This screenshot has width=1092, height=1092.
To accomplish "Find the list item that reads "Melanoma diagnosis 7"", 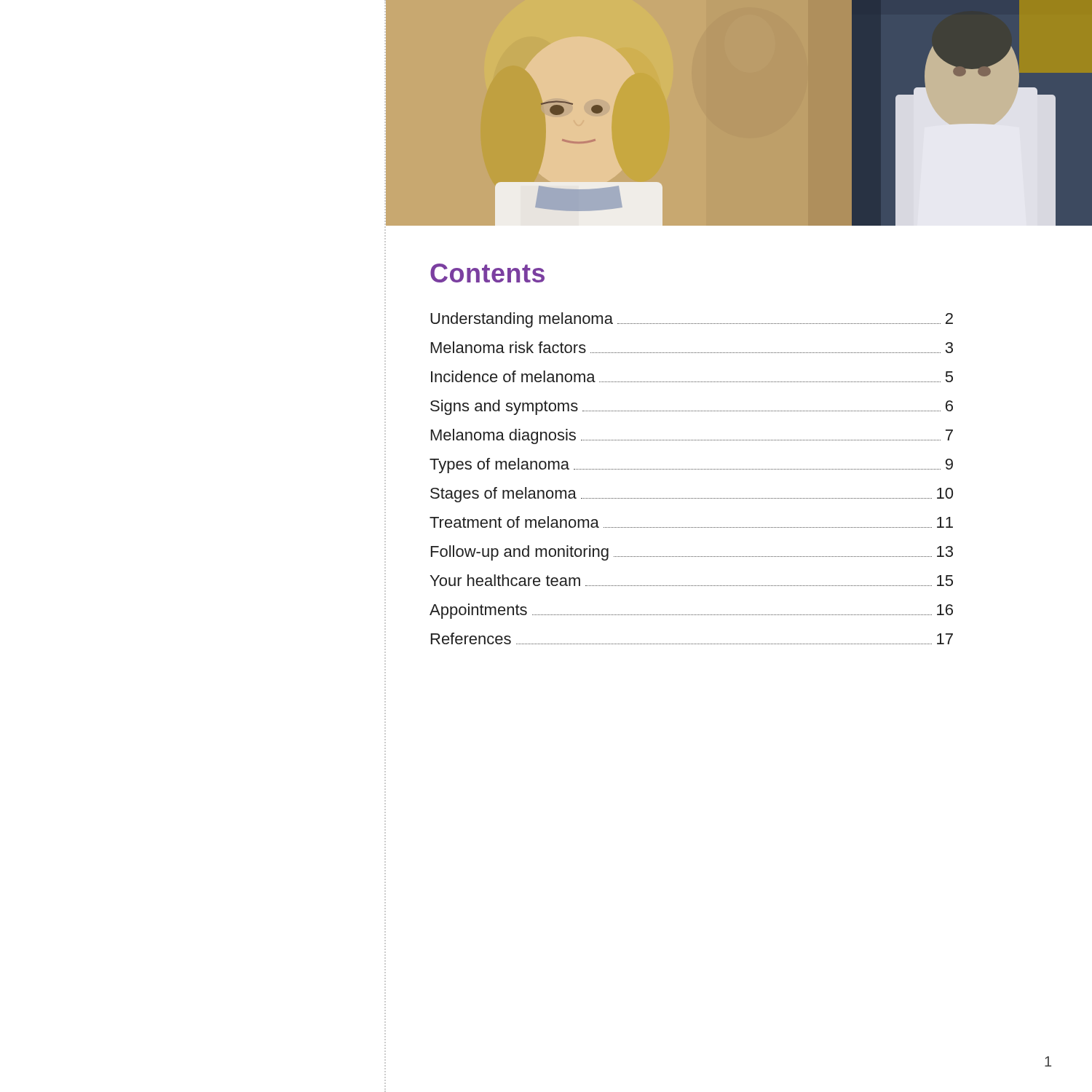I will [x=692, y=435].
